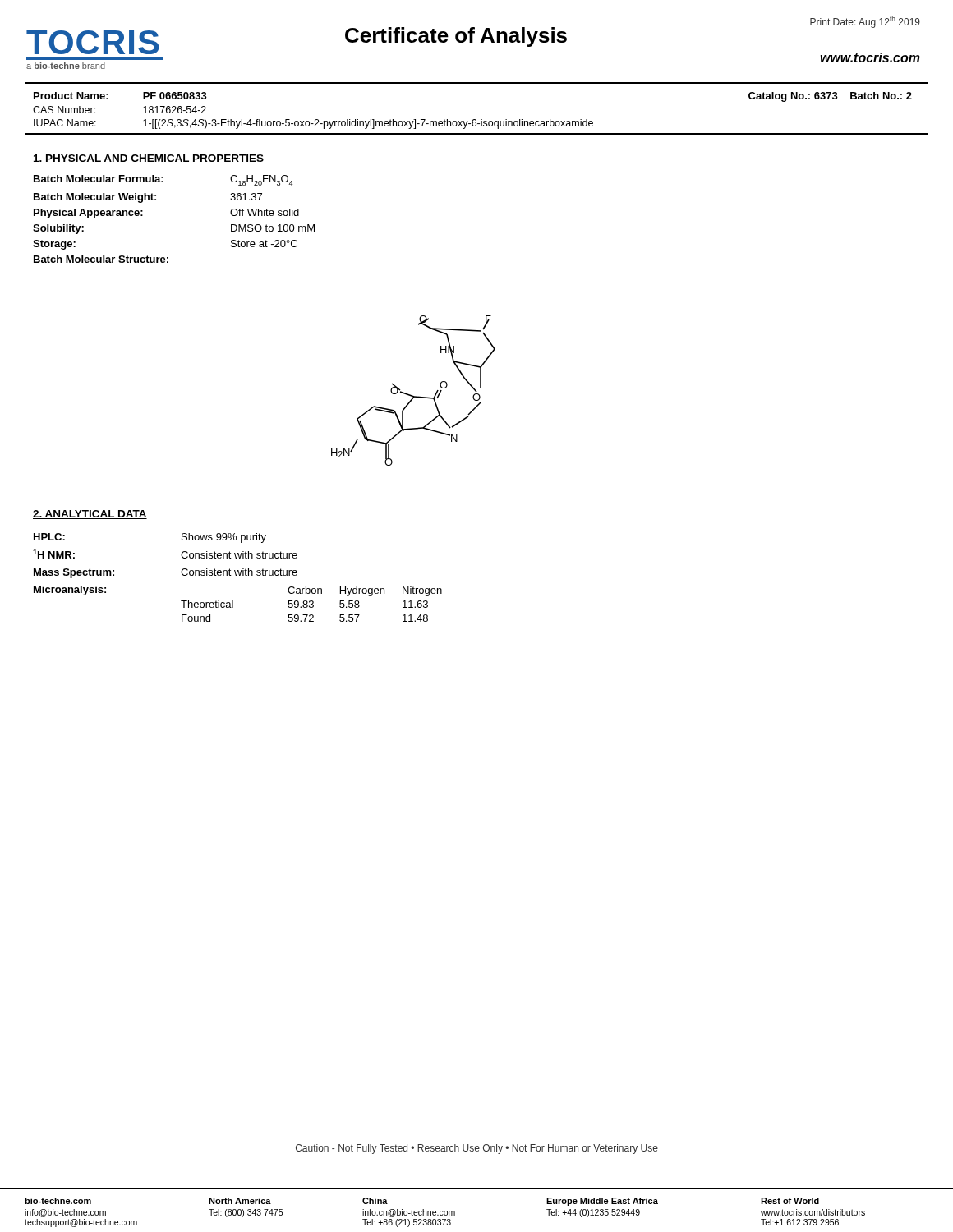Find the text block that reads "Product Name: PF"

point(71,96)
